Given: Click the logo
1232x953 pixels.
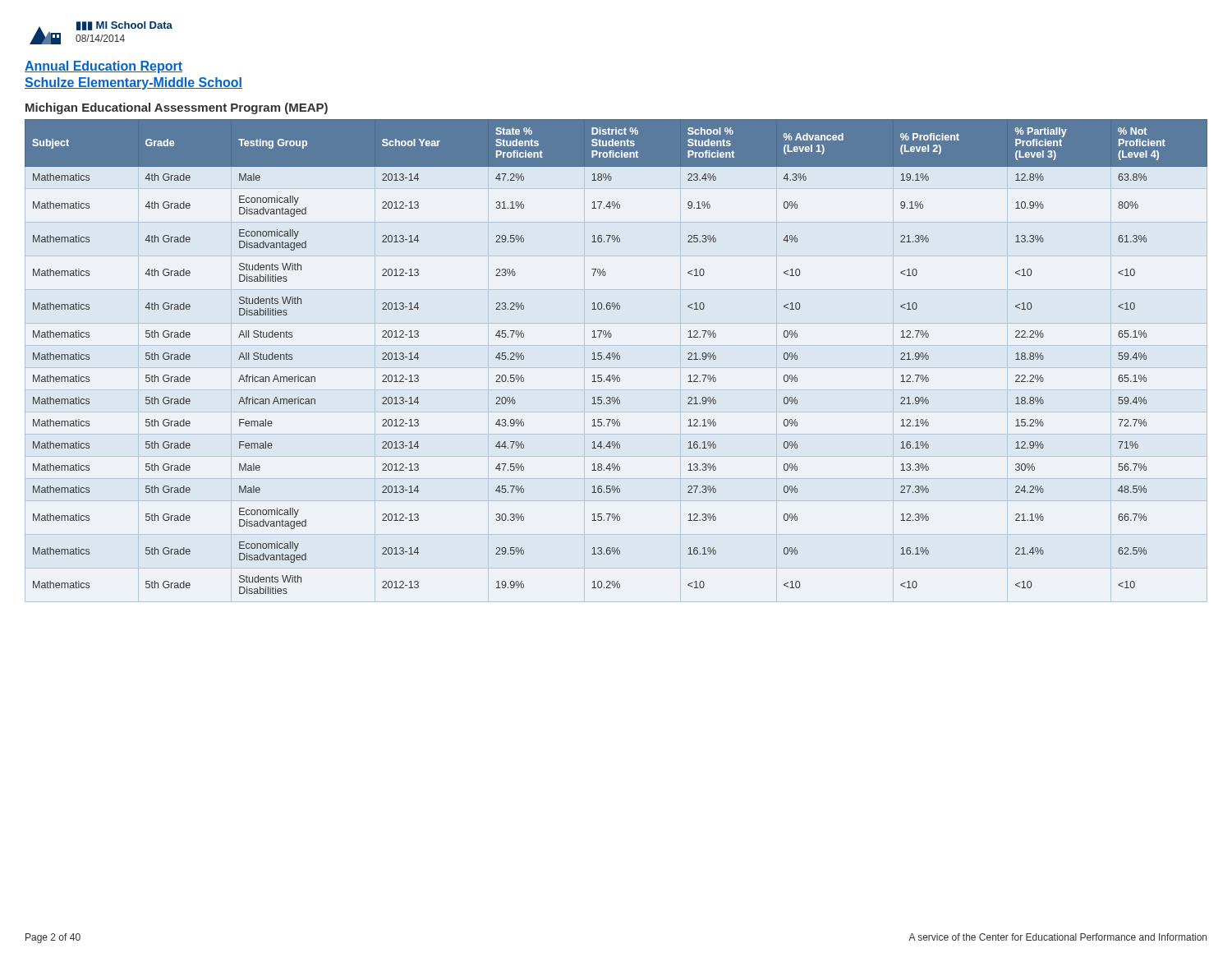Looking at the screenshot, I should tap(616, 28).
